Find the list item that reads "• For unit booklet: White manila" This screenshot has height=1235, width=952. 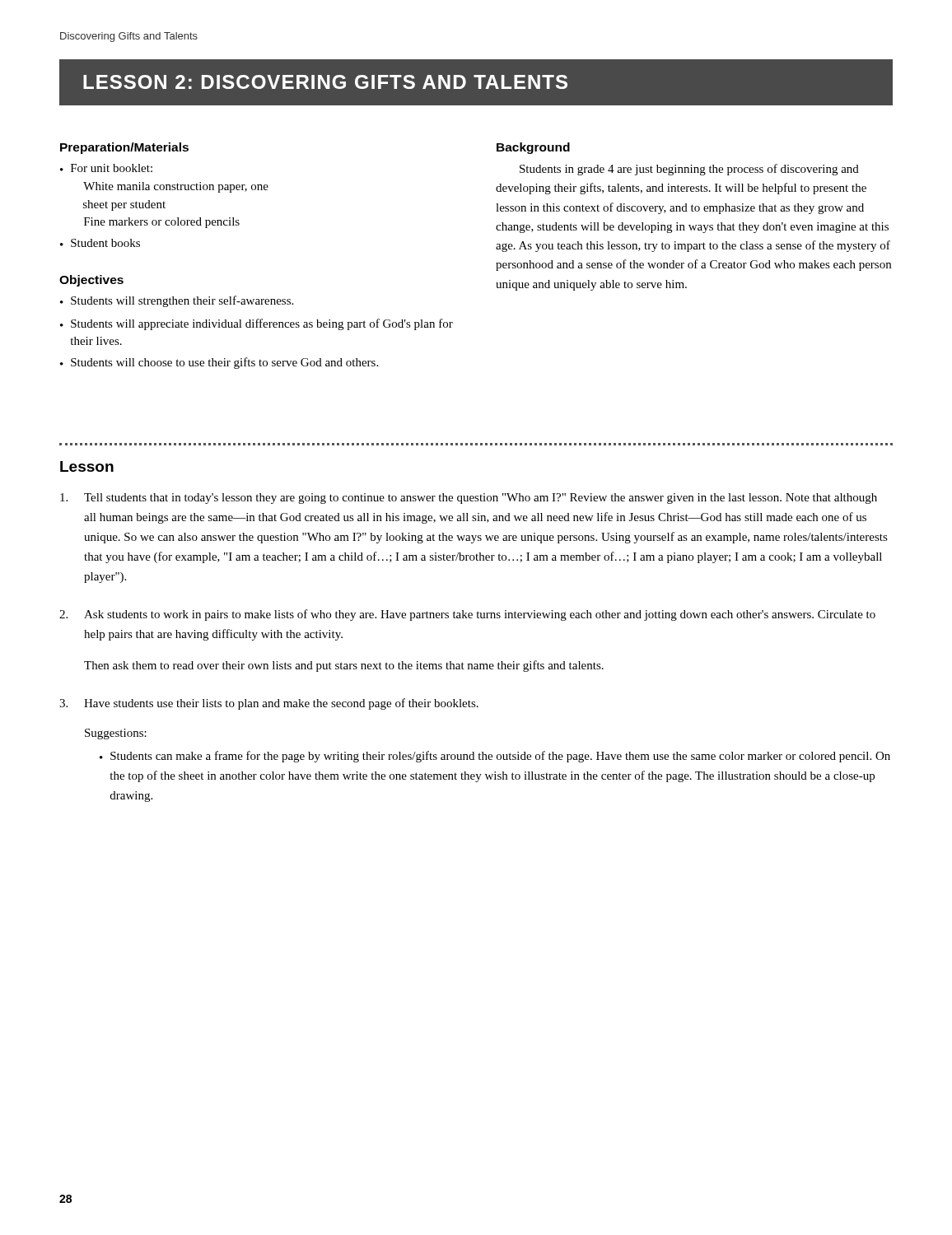tap(164, 196)
